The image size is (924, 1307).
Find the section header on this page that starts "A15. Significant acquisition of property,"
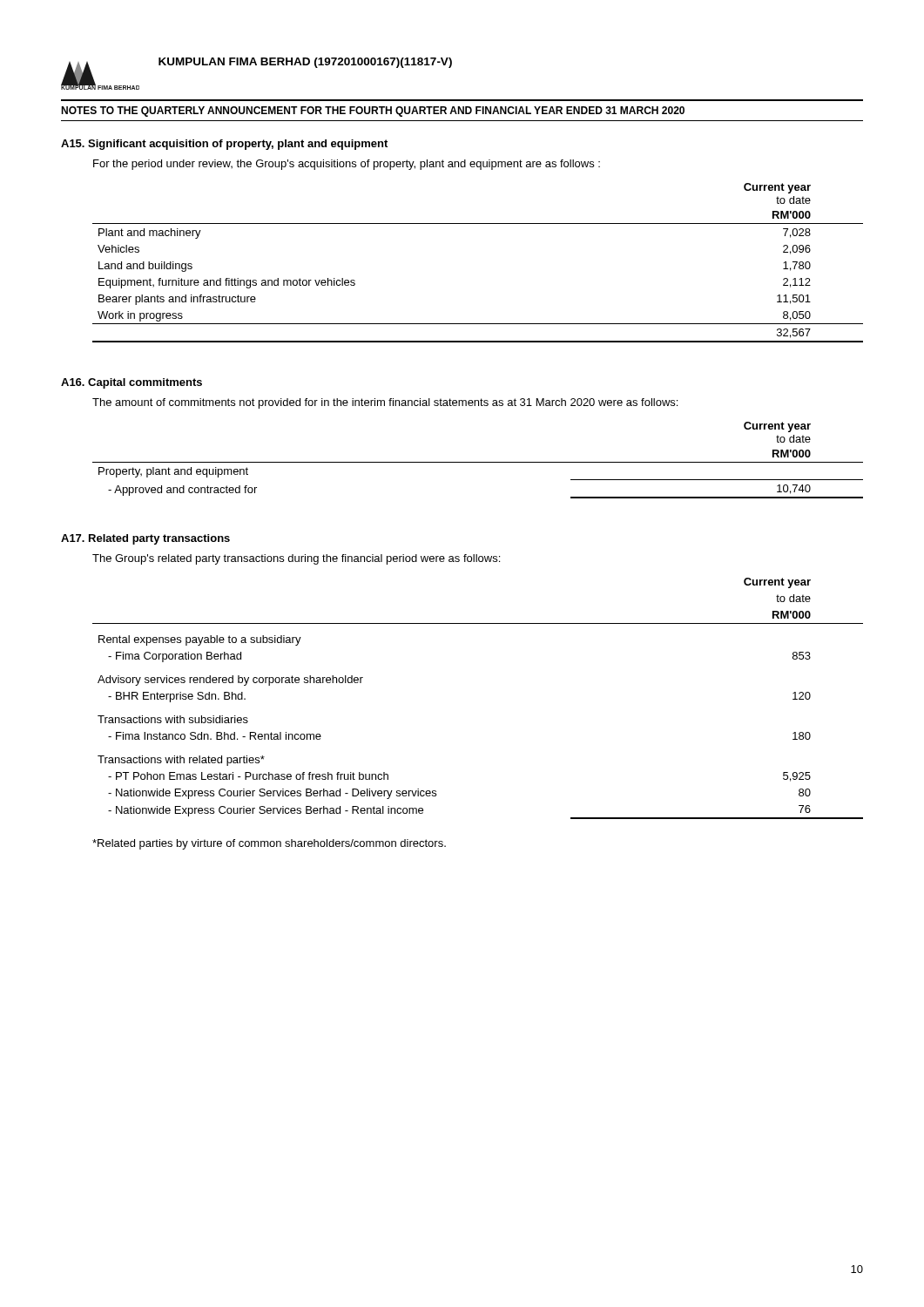tap(224, 143)
